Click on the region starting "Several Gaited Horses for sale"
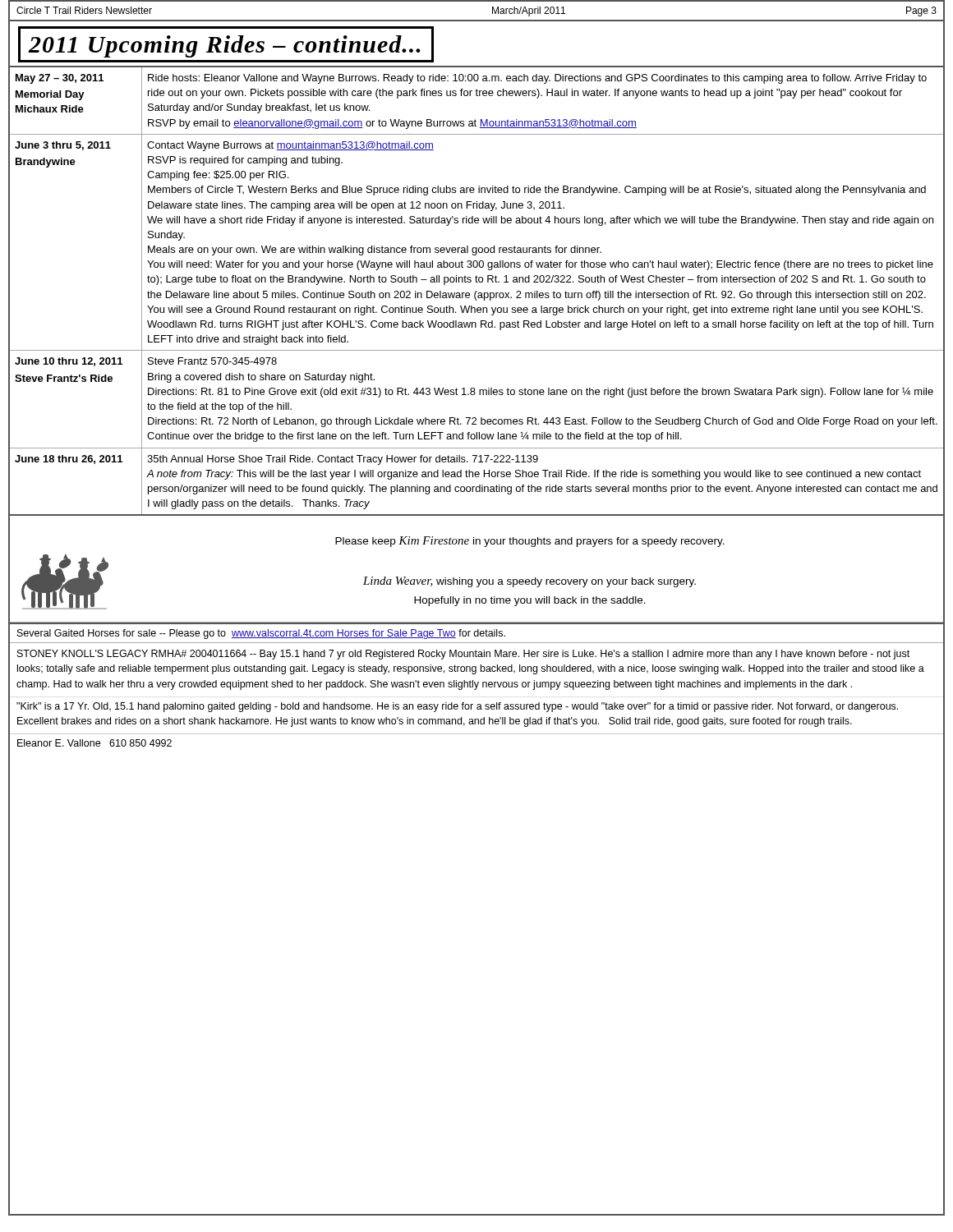Viewport: 953px width, 1232px height. pos(261,633)
